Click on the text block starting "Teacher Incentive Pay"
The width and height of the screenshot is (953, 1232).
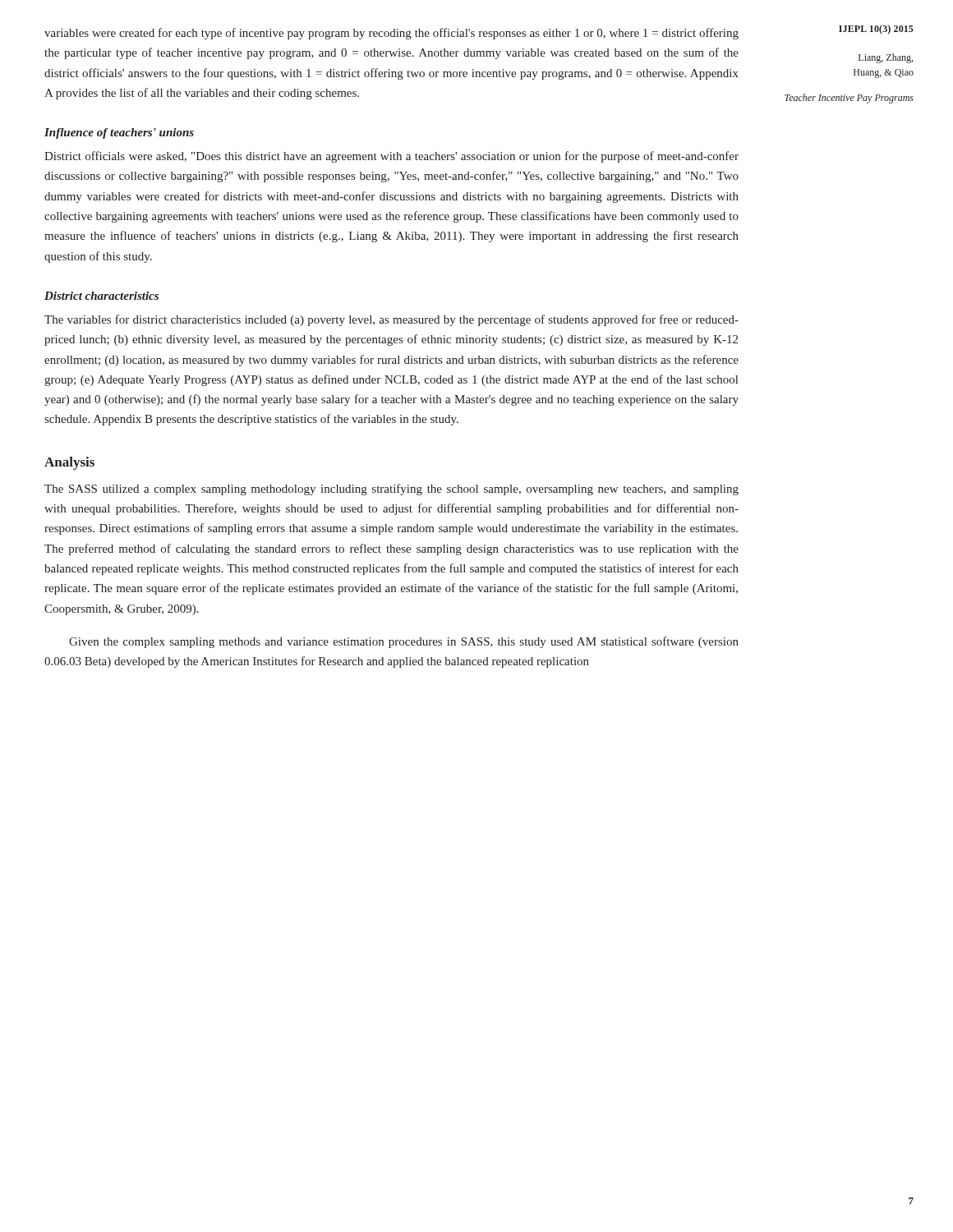(849, 98)
